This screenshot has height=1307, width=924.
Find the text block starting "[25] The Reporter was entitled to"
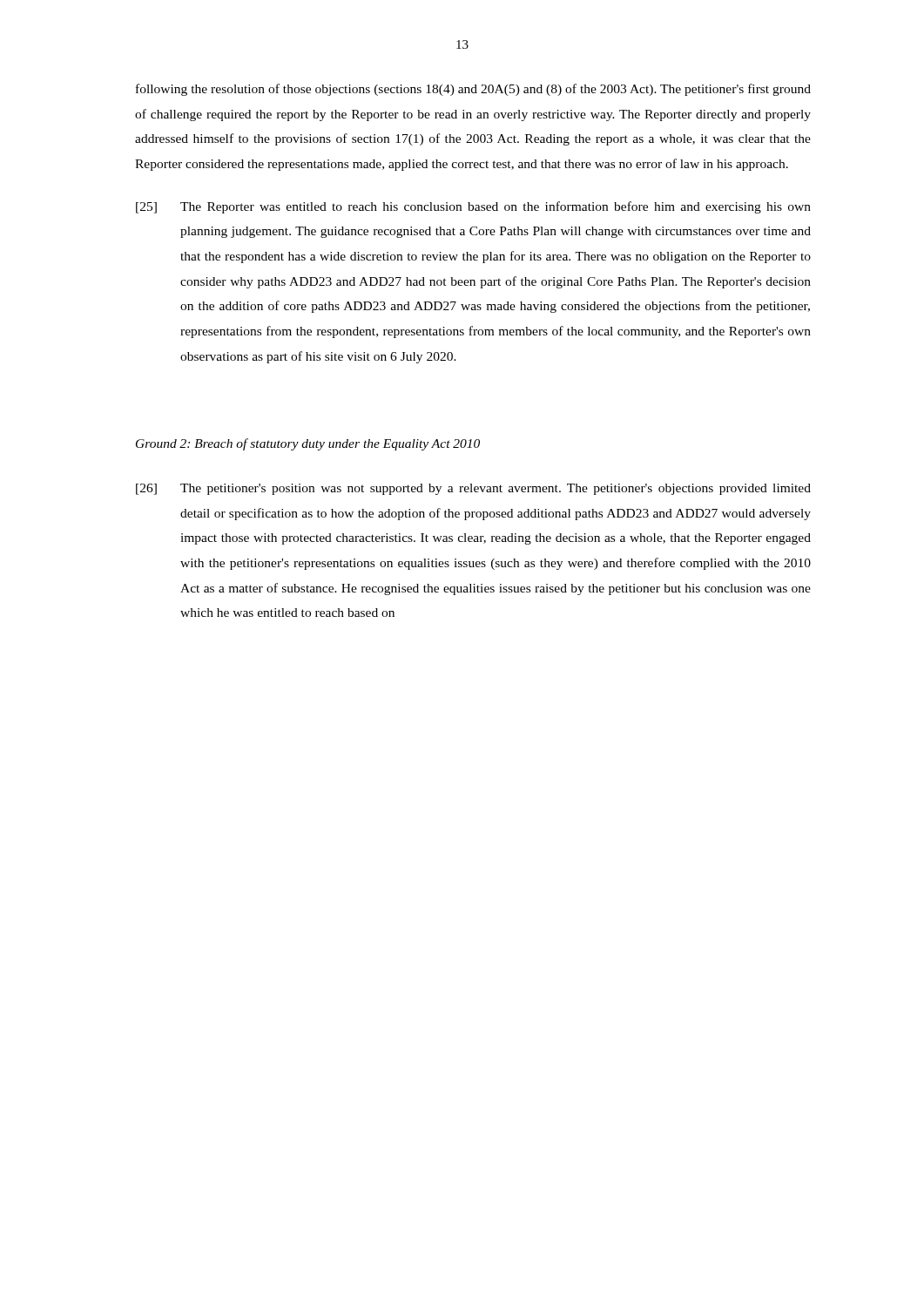[473, 282]
